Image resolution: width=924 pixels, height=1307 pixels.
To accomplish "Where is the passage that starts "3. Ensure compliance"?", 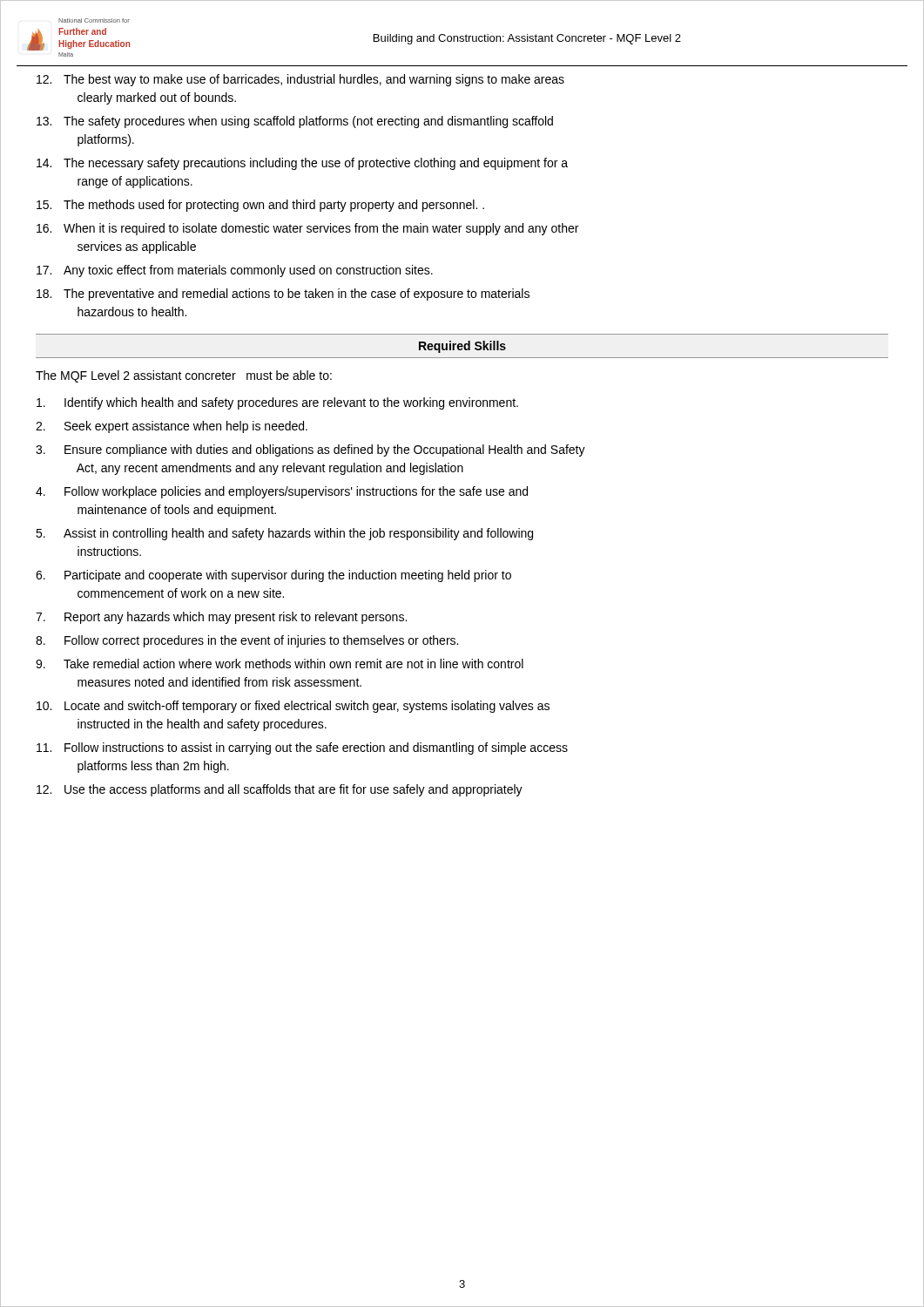I will 310,459.
